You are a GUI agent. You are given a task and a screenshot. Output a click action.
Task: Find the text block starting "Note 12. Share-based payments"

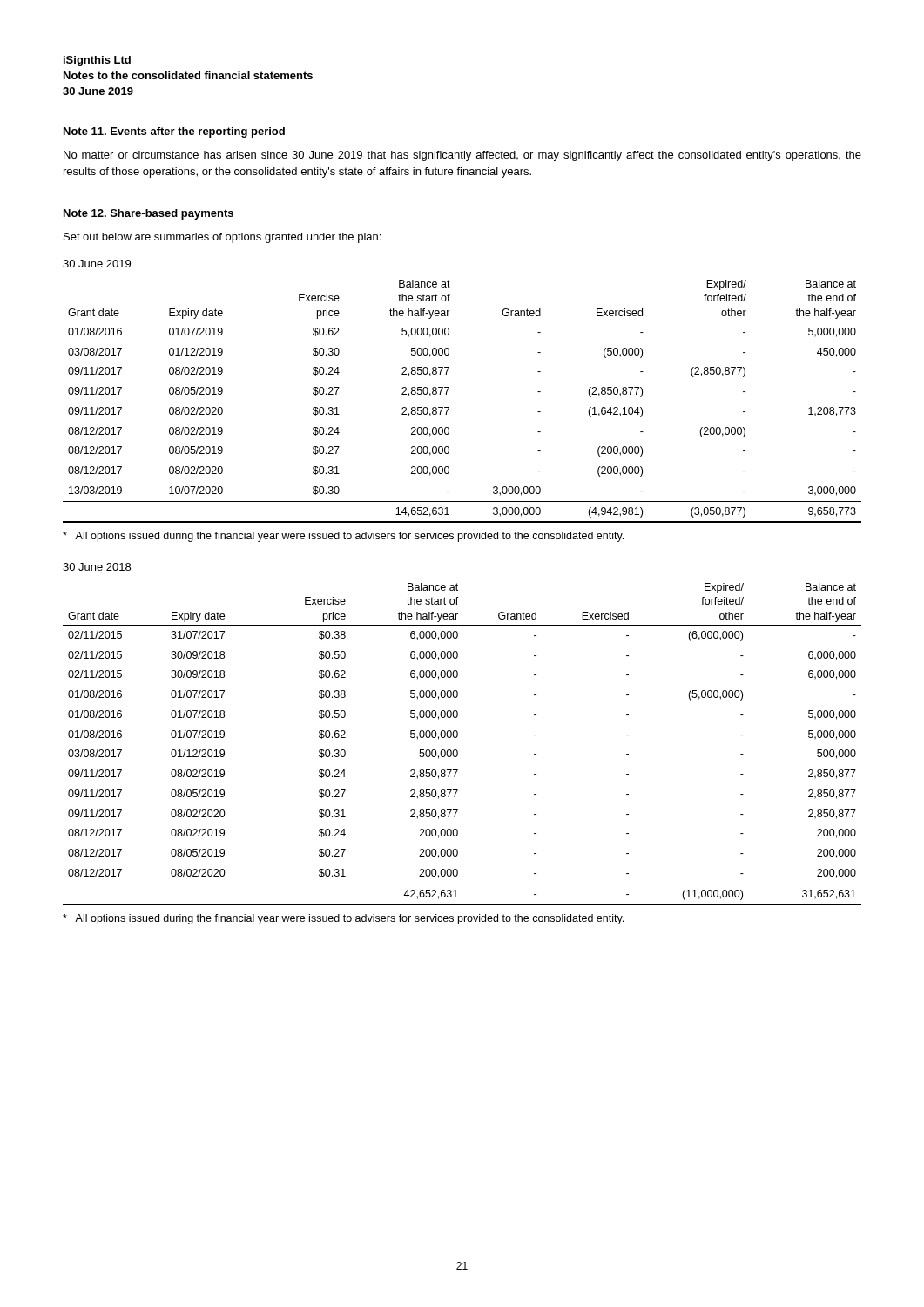[148, 213]
